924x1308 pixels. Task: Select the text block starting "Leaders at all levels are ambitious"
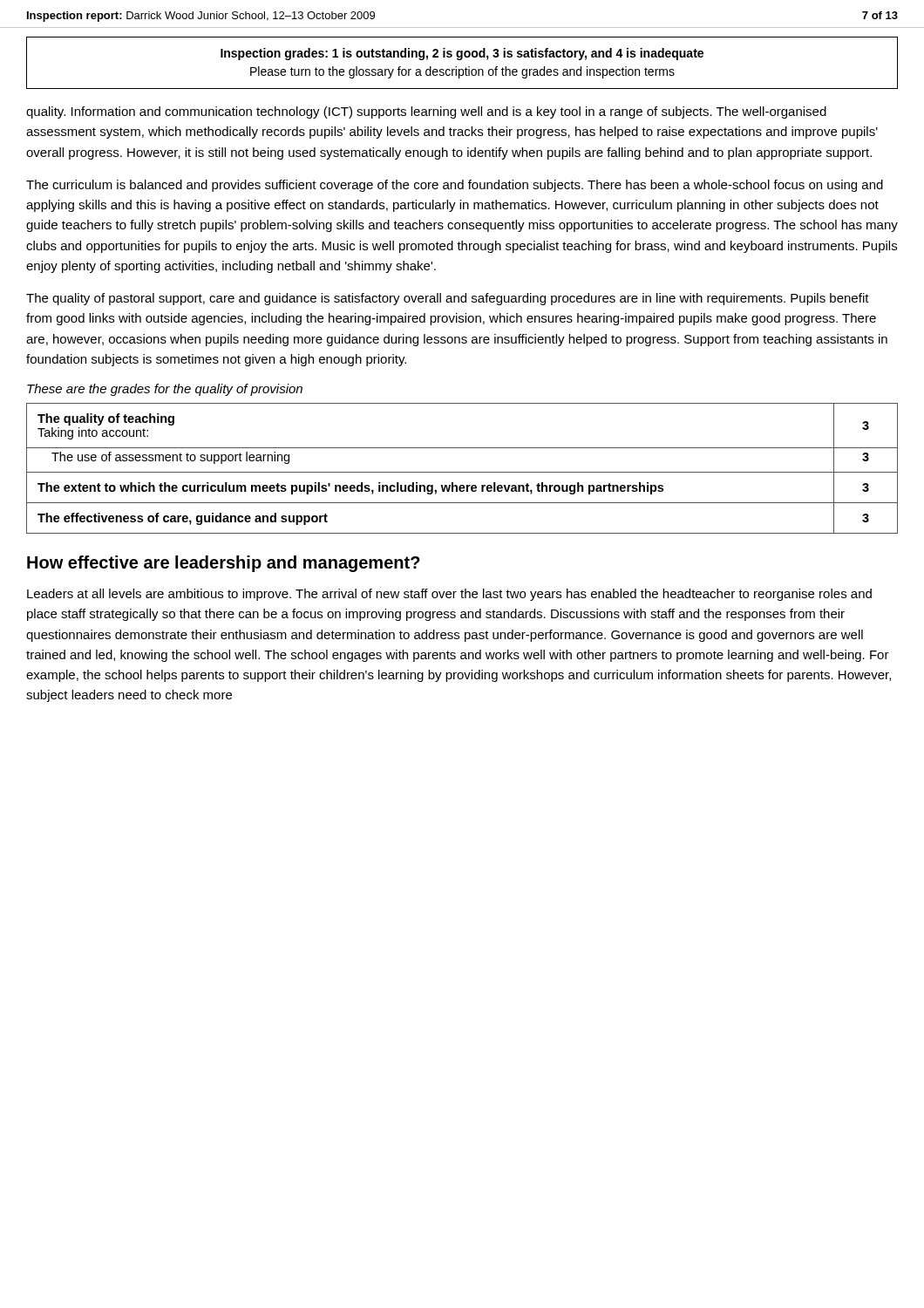(459, 644)
